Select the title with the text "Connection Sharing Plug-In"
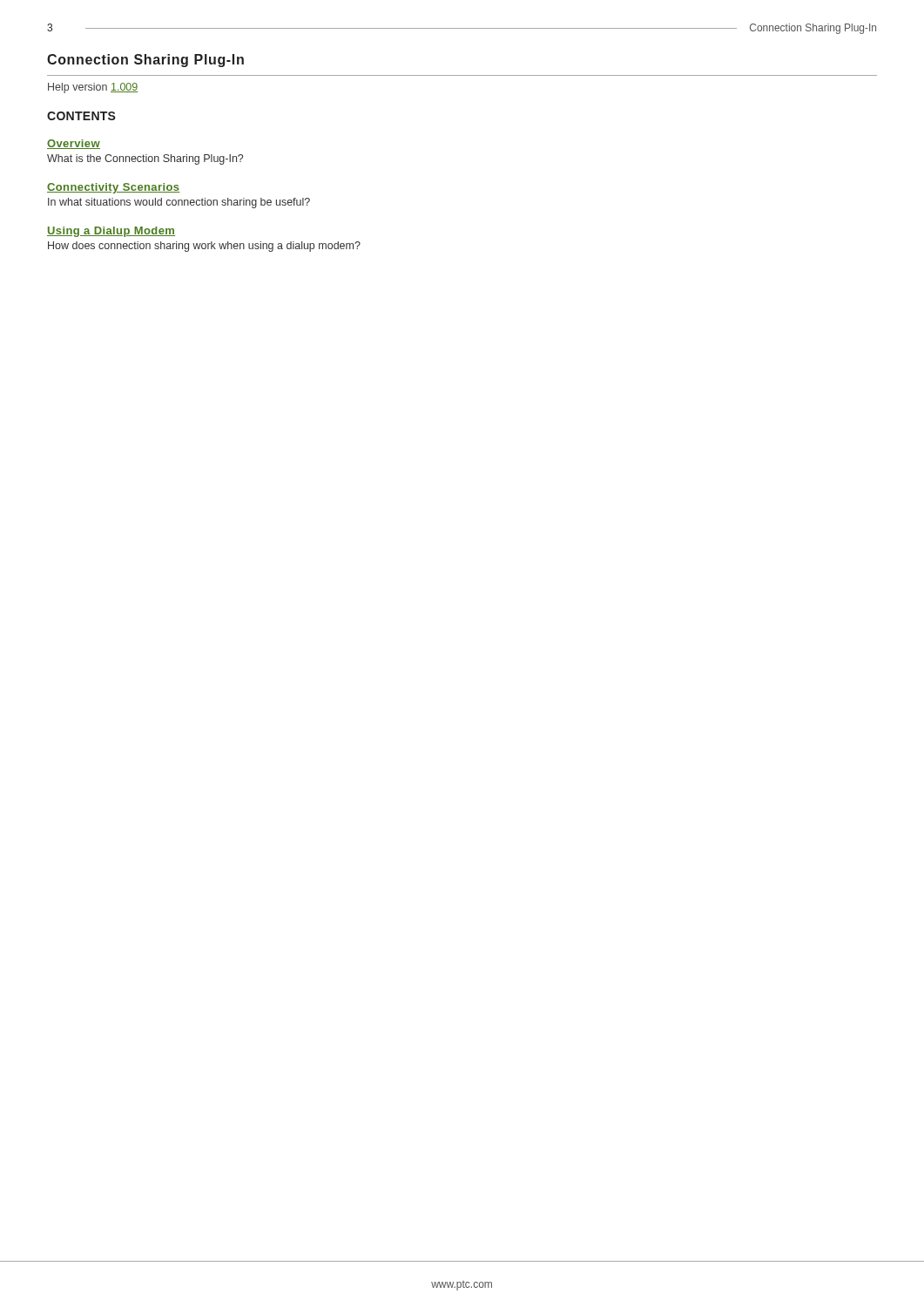This screenshot has width=924, height=1307. pos(145,61)
